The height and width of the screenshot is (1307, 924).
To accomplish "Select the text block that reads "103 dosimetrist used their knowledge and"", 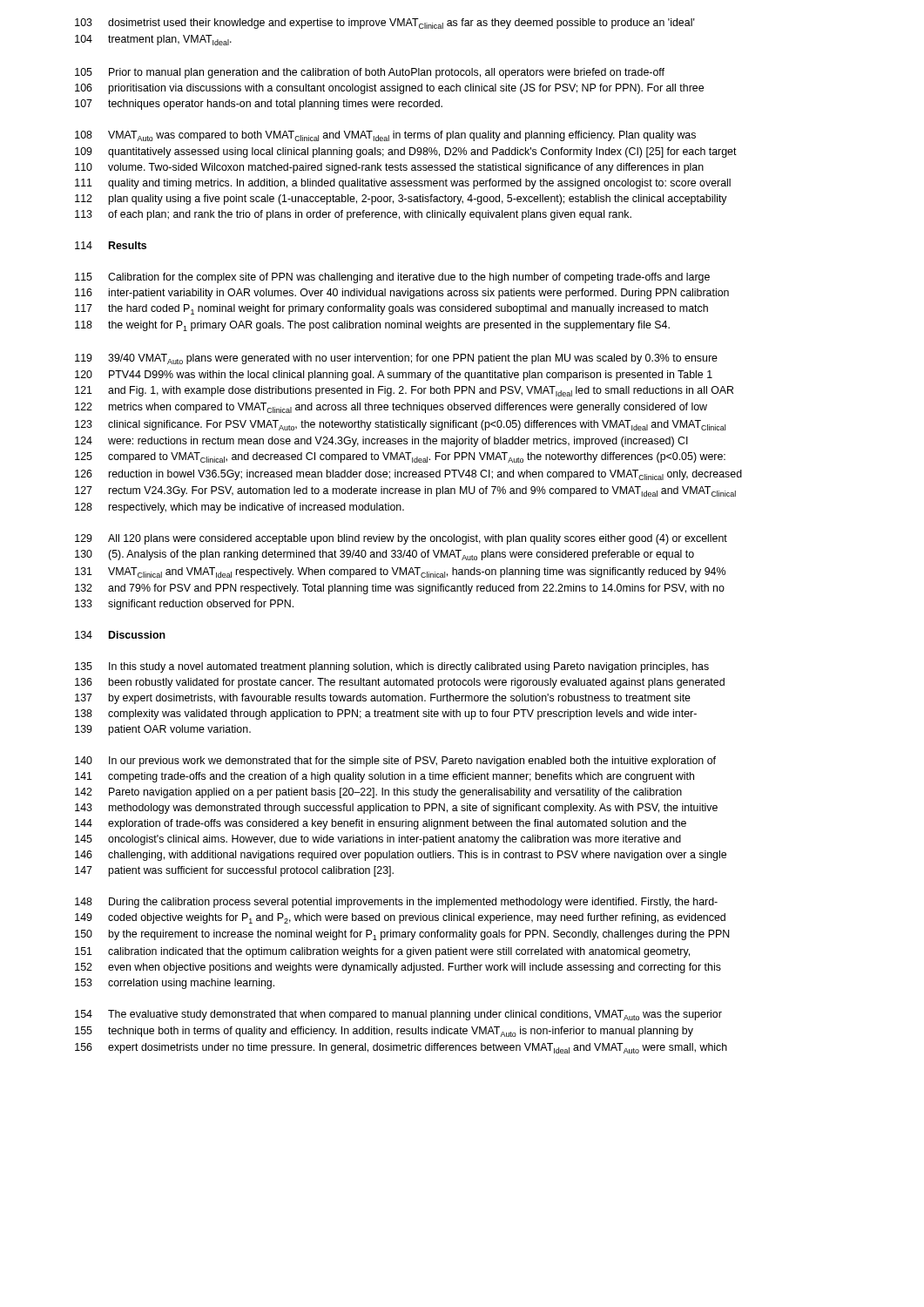I will pyautogui.click(x=462, y=33).
